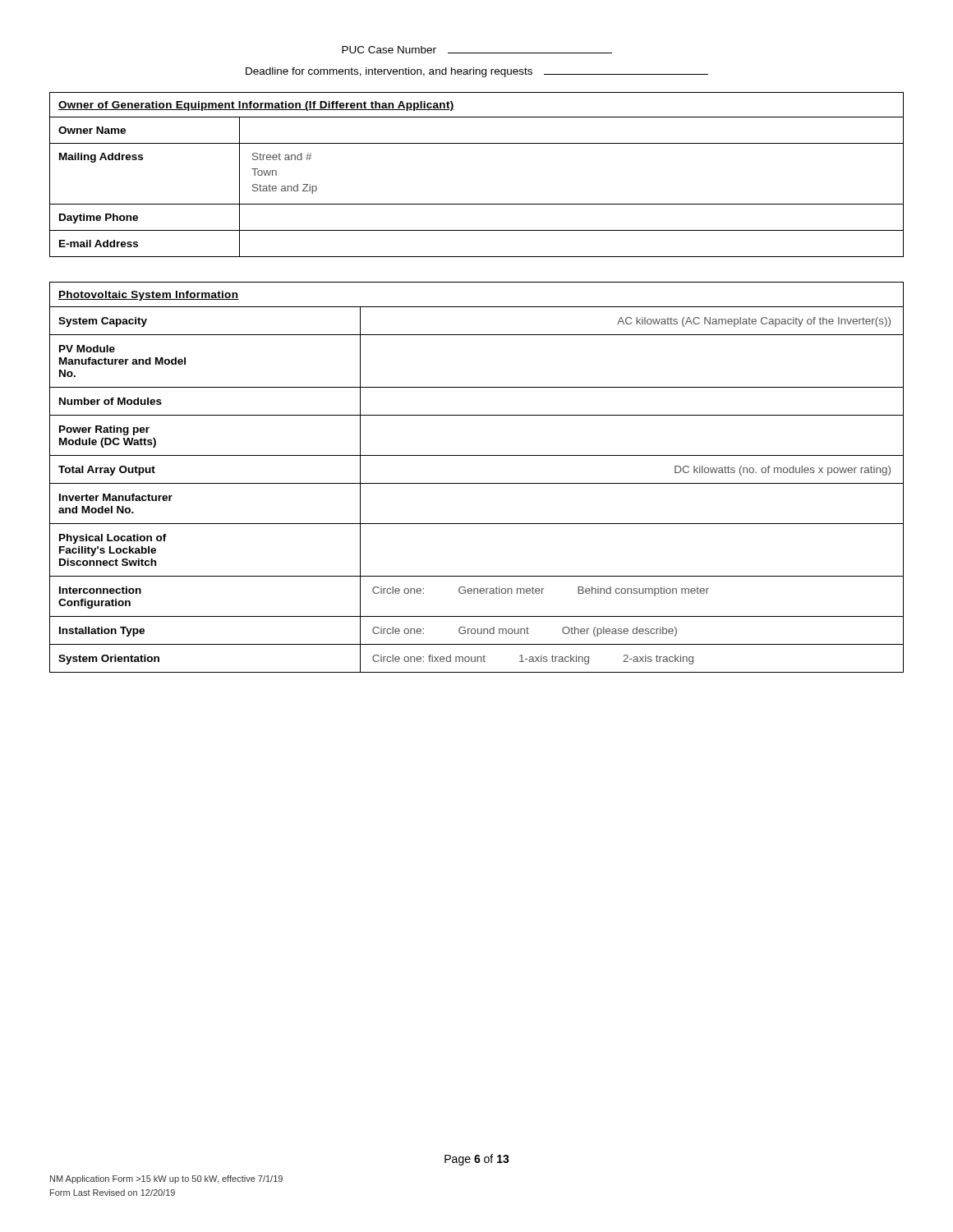Select the table that reads "Physical Location of"
The height and width of the screenshot is (1232, 953).
tap(476, 477)
